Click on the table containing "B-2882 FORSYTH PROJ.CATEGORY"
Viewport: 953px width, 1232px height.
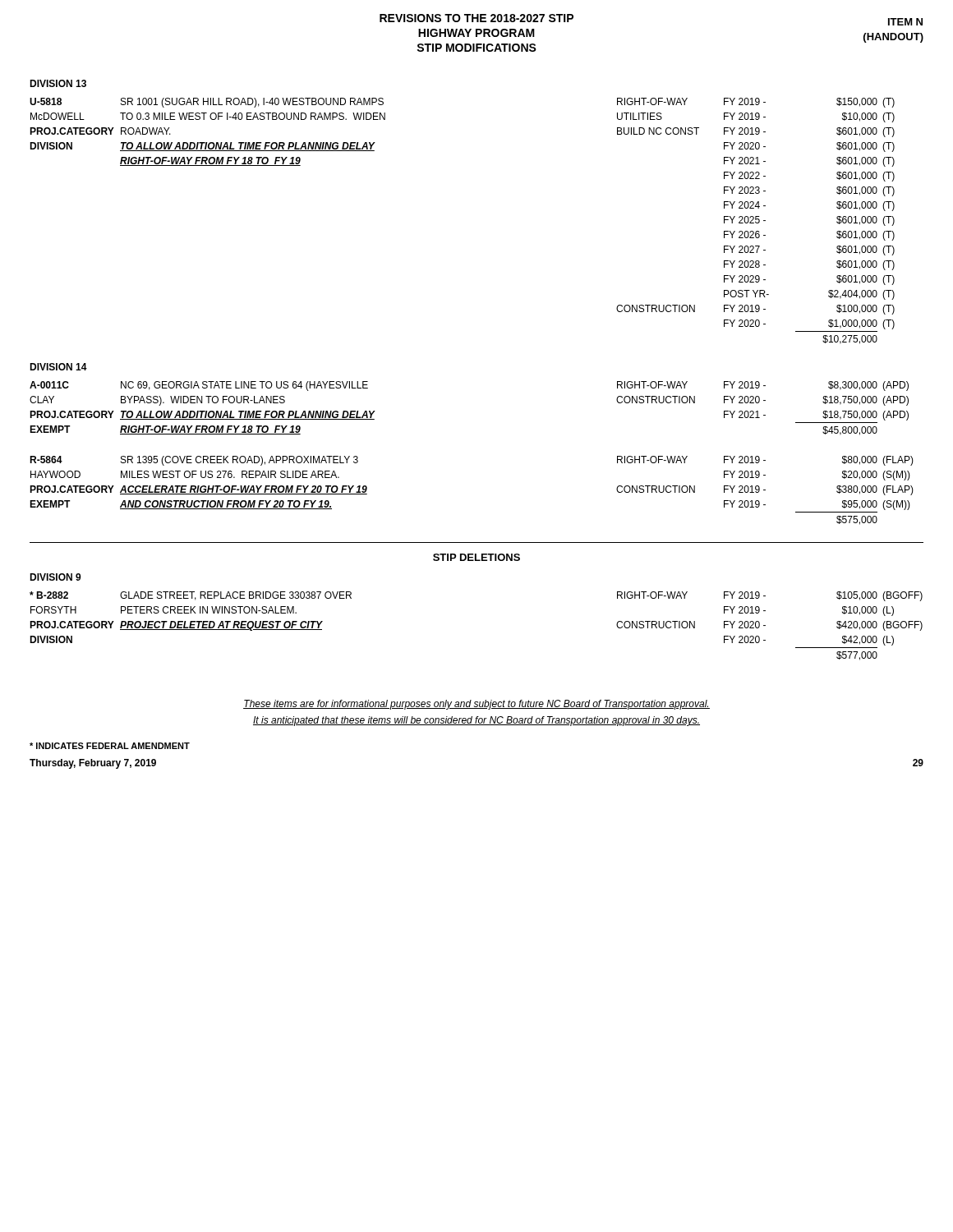click(x=476, y=625)
